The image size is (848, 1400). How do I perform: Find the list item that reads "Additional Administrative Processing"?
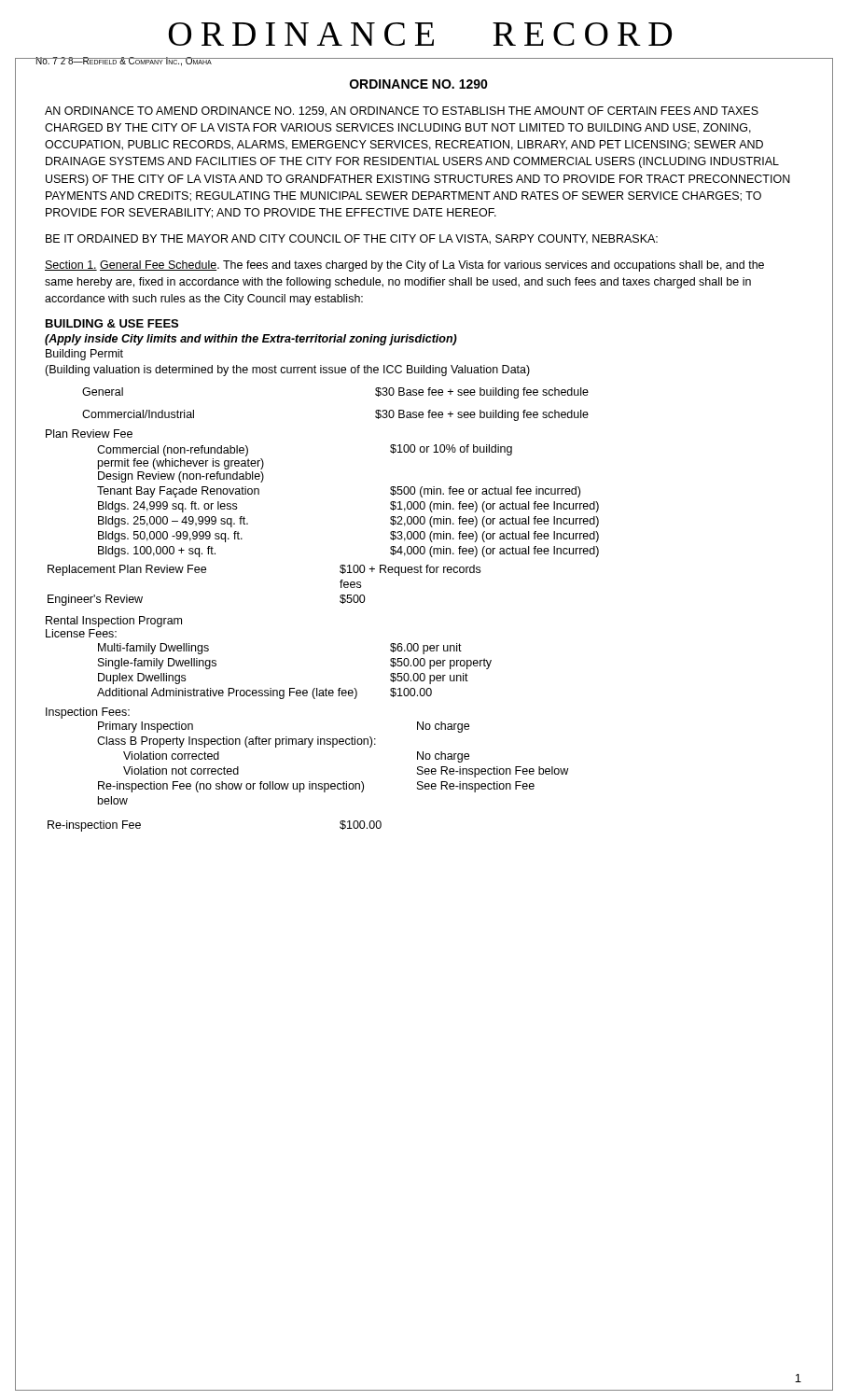point(227,692)
